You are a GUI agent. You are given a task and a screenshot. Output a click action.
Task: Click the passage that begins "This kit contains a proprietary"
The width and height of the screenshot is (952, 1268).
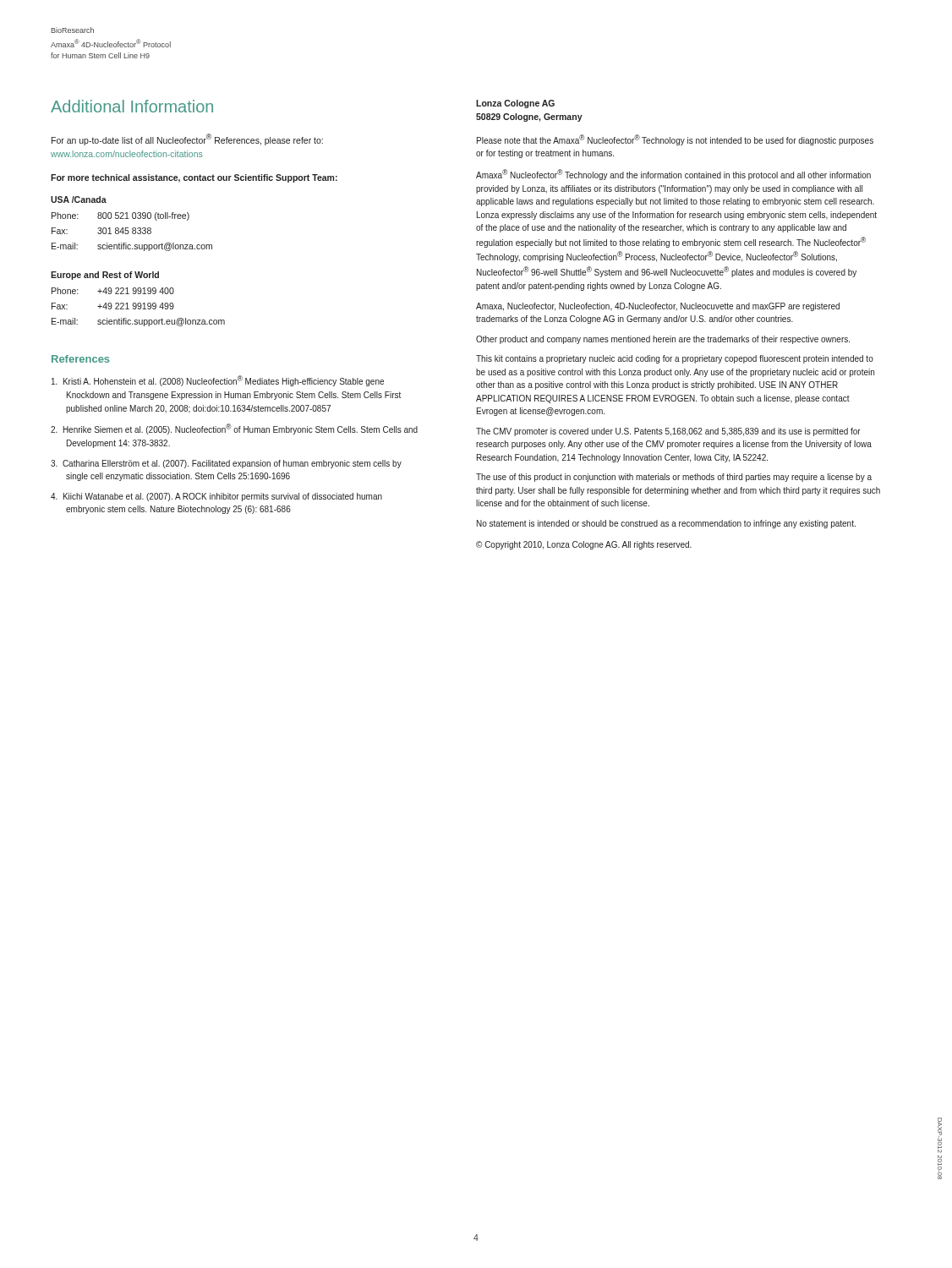point(675,385)
